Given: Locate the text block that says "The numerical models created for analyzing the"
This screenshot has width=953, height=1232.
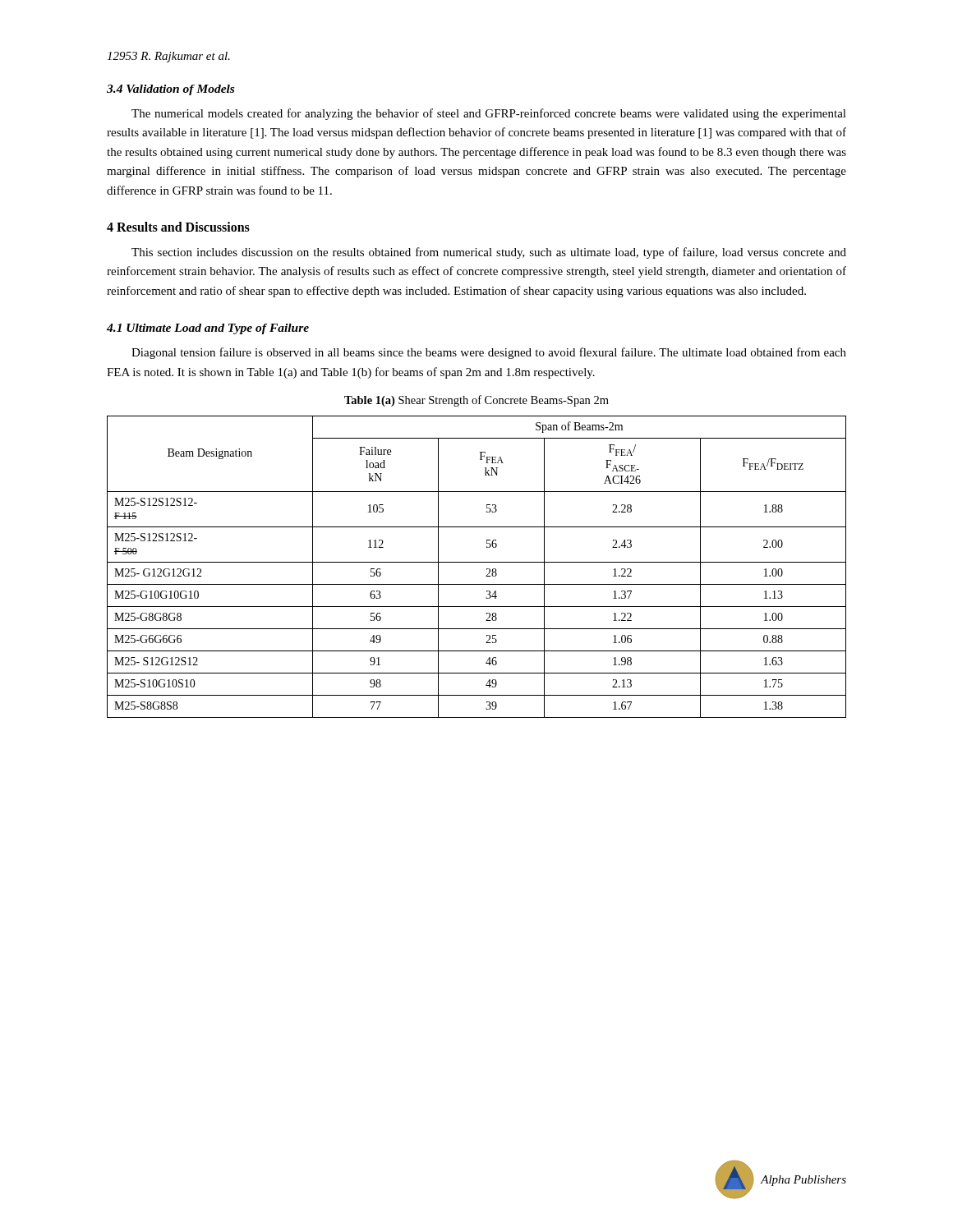Looking at the screenshot, I should (x=476, y=152).
